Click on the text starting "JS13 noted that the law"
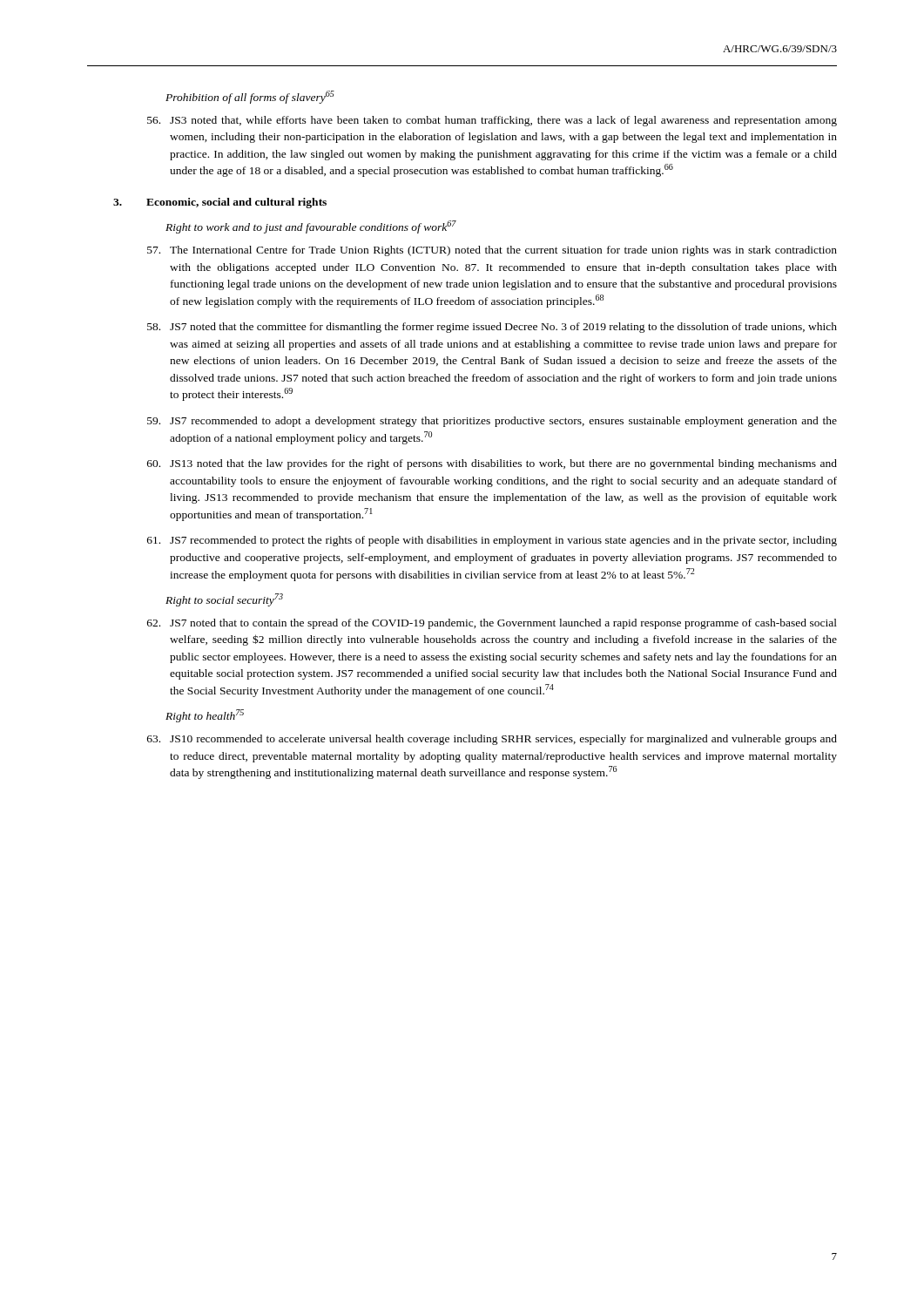This screenshot has height=1307, width=924. coord(475,489)
